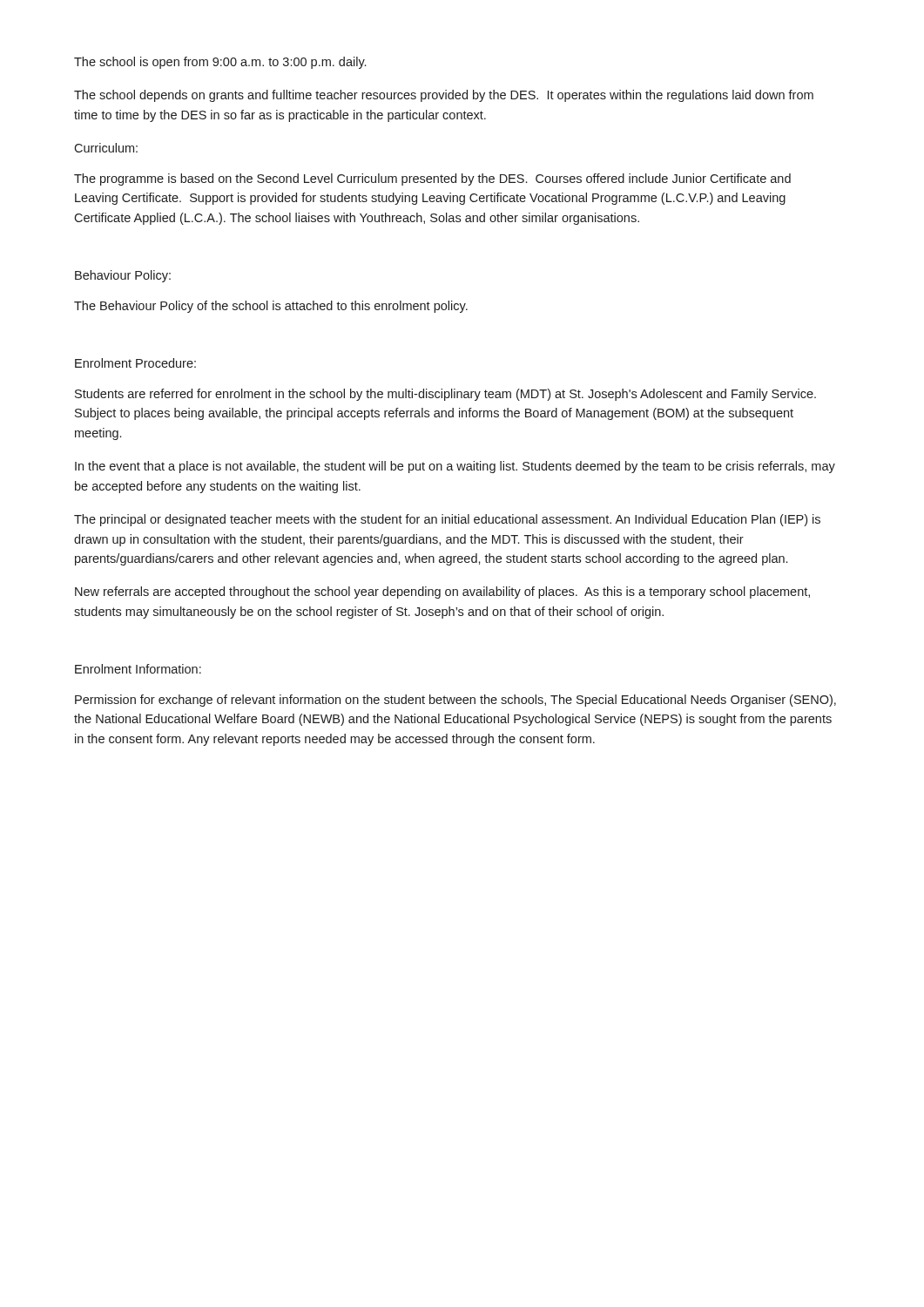The image size is (924, 1307).
Task: Navigate to the text block starting "The principal or designated teacher meets"
Action: tap(447, 539)
